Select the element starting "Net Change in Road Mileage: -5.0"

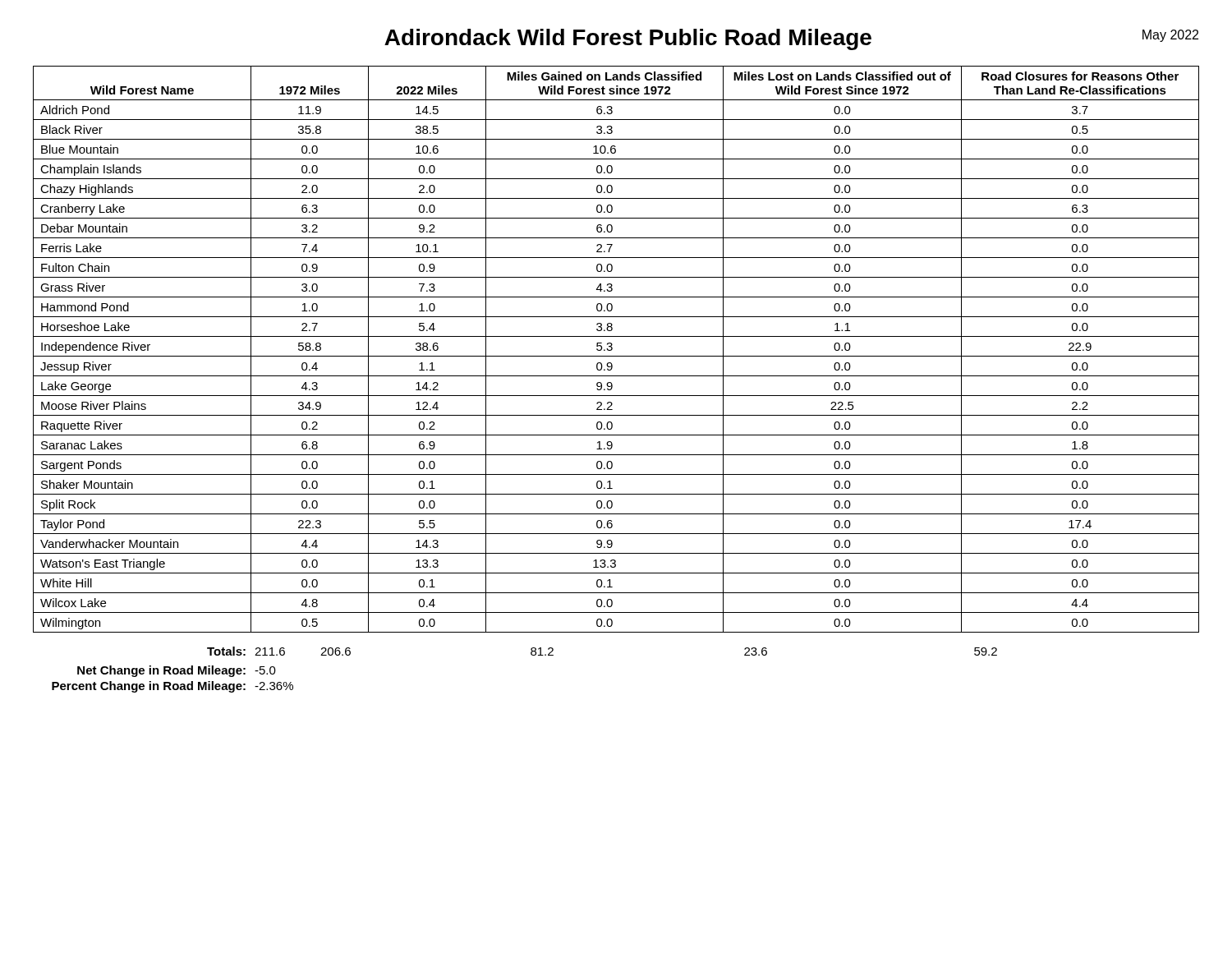pos(177,670)
